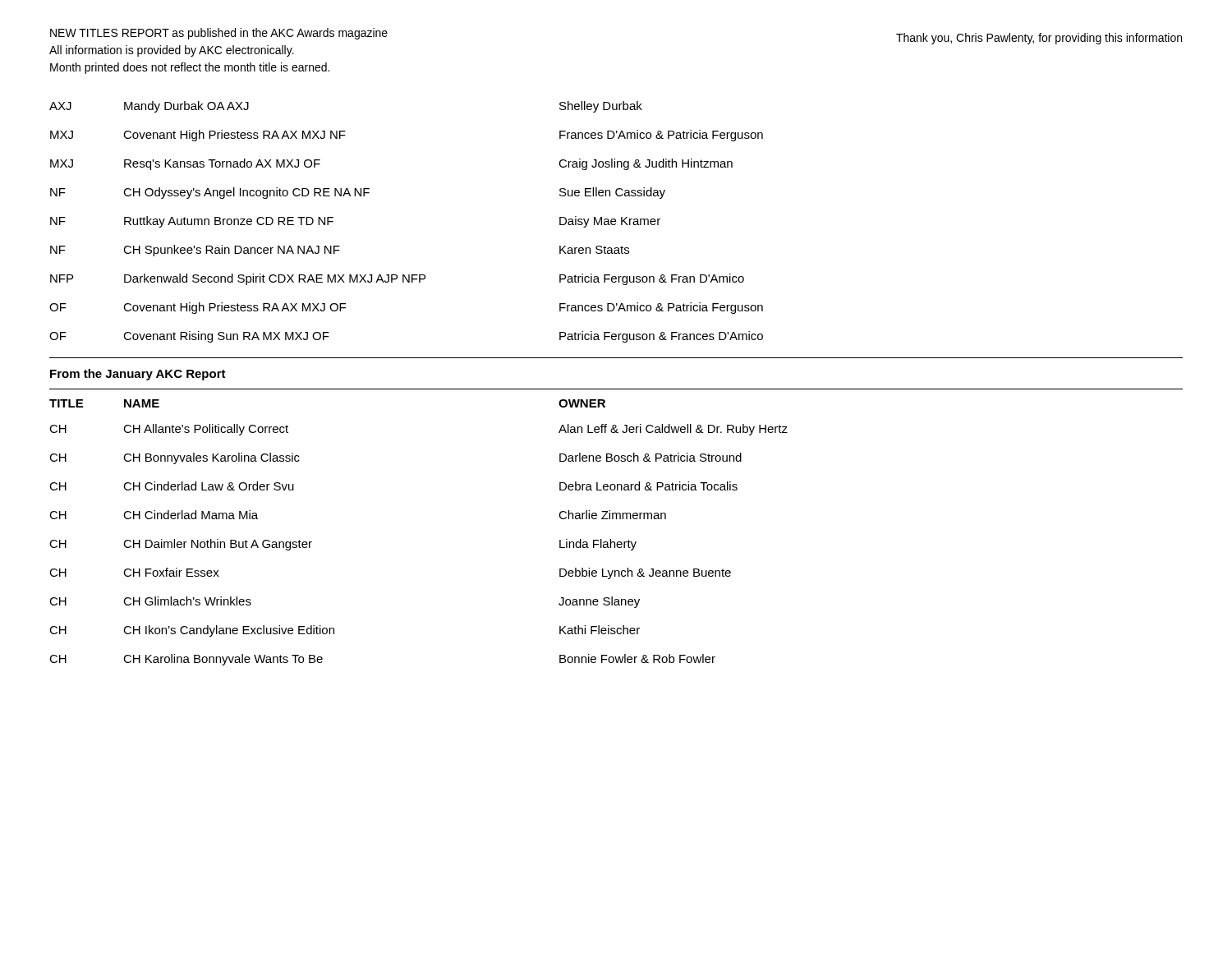Screen dimensions: 953x1232
Task: Navigate to the passage starting "CH CH Glimlach's Wrinkles Joanne Slaney"
Action: pos(616,601)
